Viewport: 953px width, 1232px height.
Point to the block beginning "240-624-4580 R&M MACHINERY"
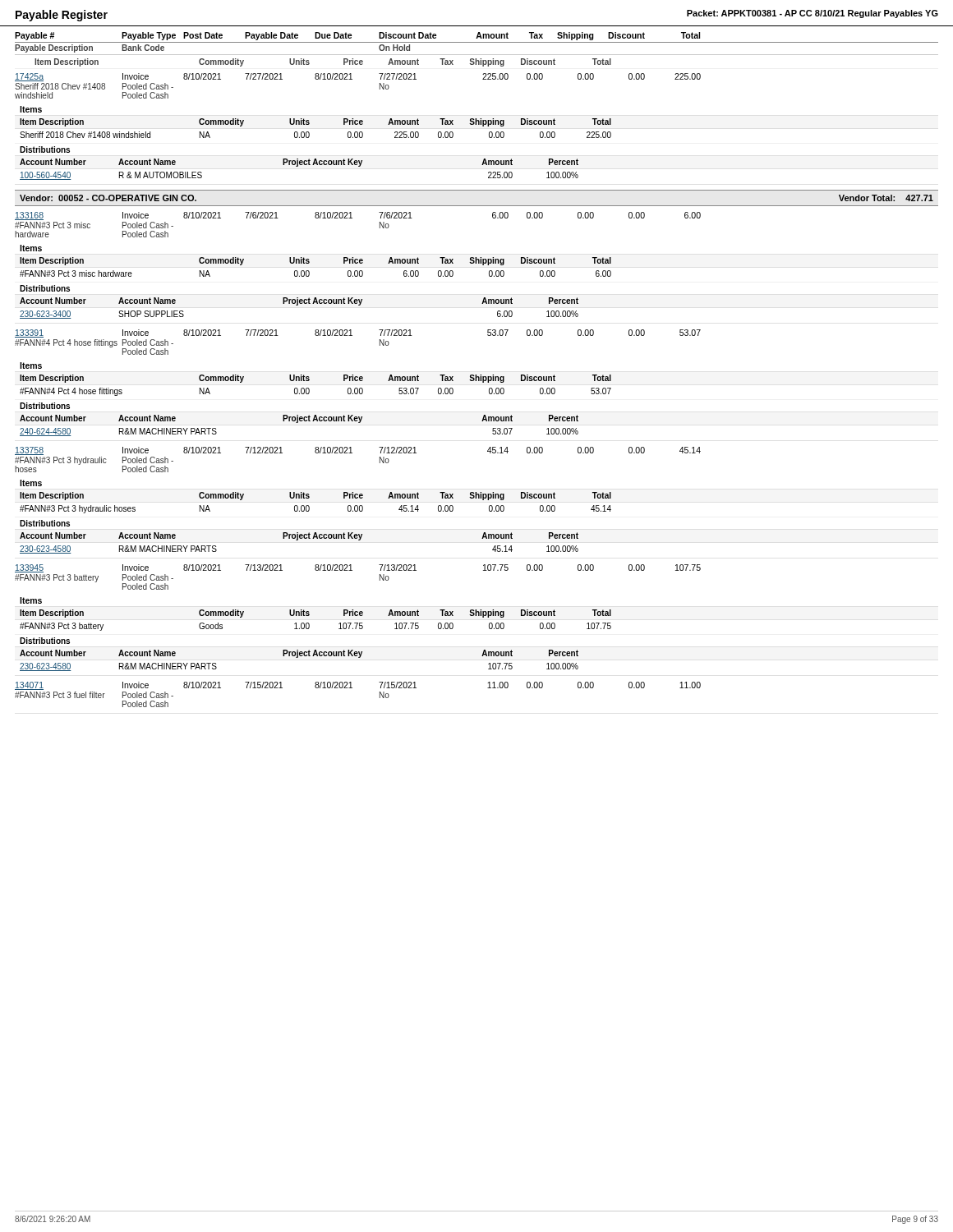(x=299, y=432)
